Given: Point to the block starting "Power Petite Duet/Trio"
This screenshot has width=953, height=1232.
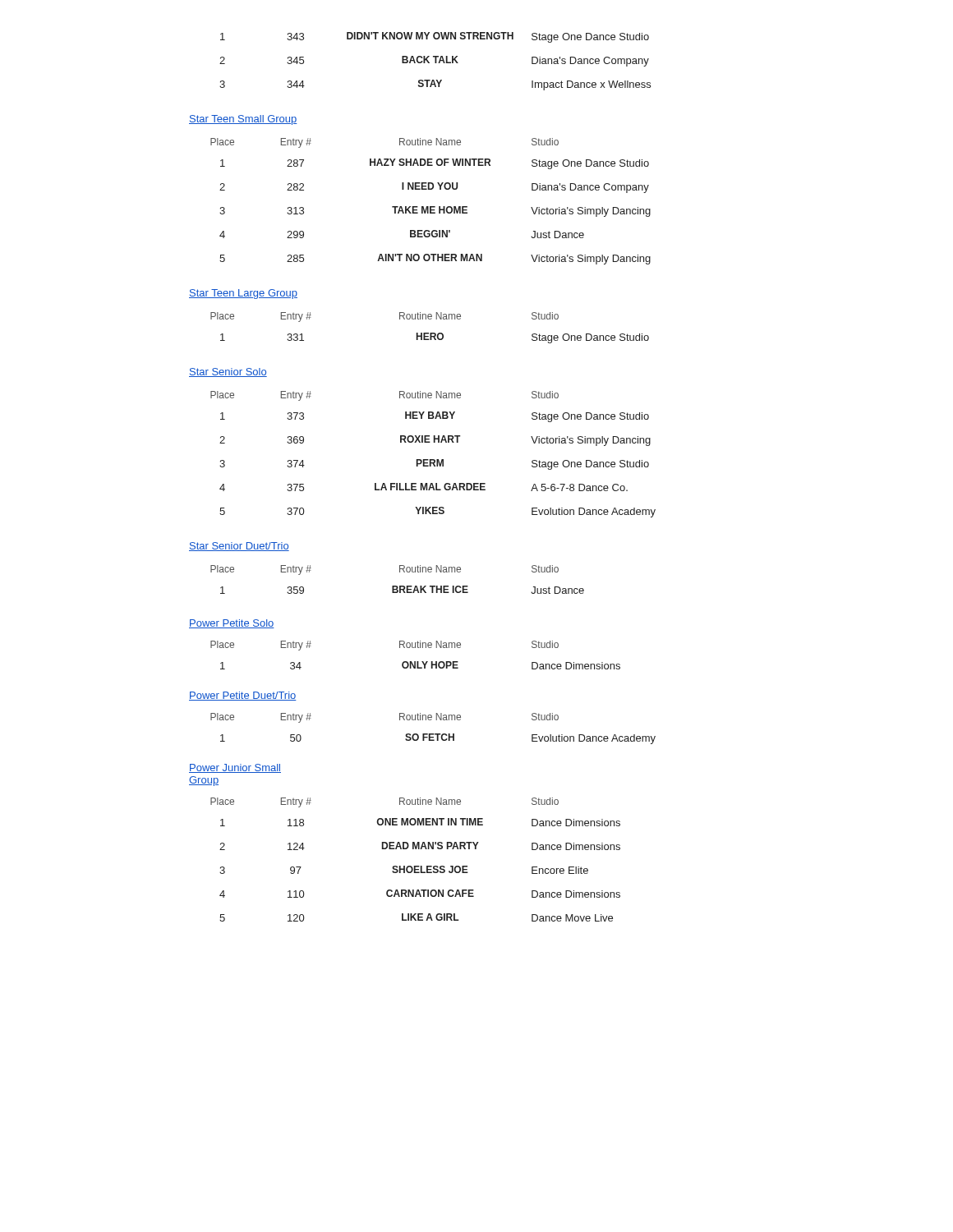Looking at the screenshot, I should coord(242,695).
